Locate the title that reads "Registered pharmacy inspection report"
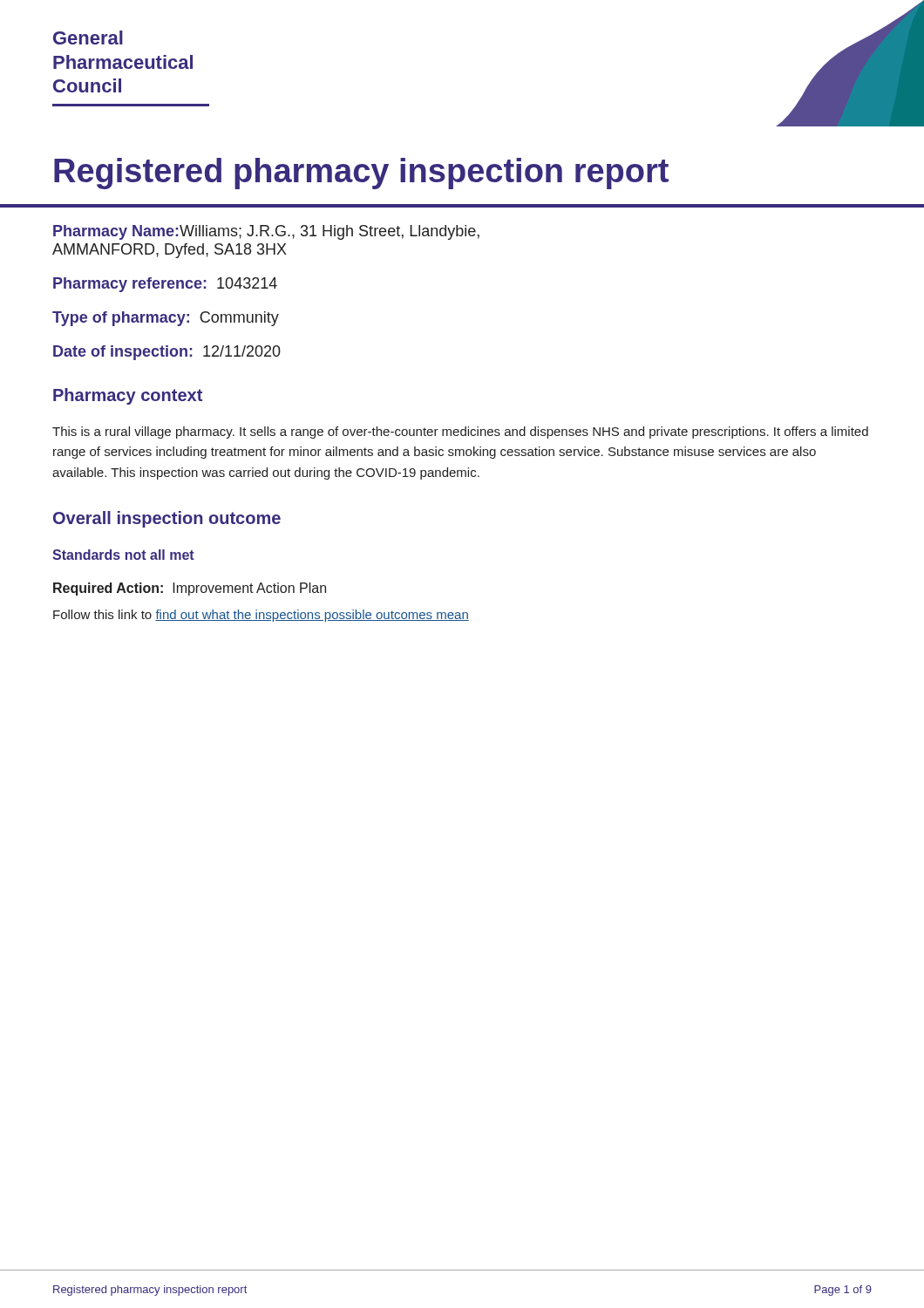Image resolution: width=924 pixels, height=1308 pixels. pyautogui.click(x=462, y=172)
